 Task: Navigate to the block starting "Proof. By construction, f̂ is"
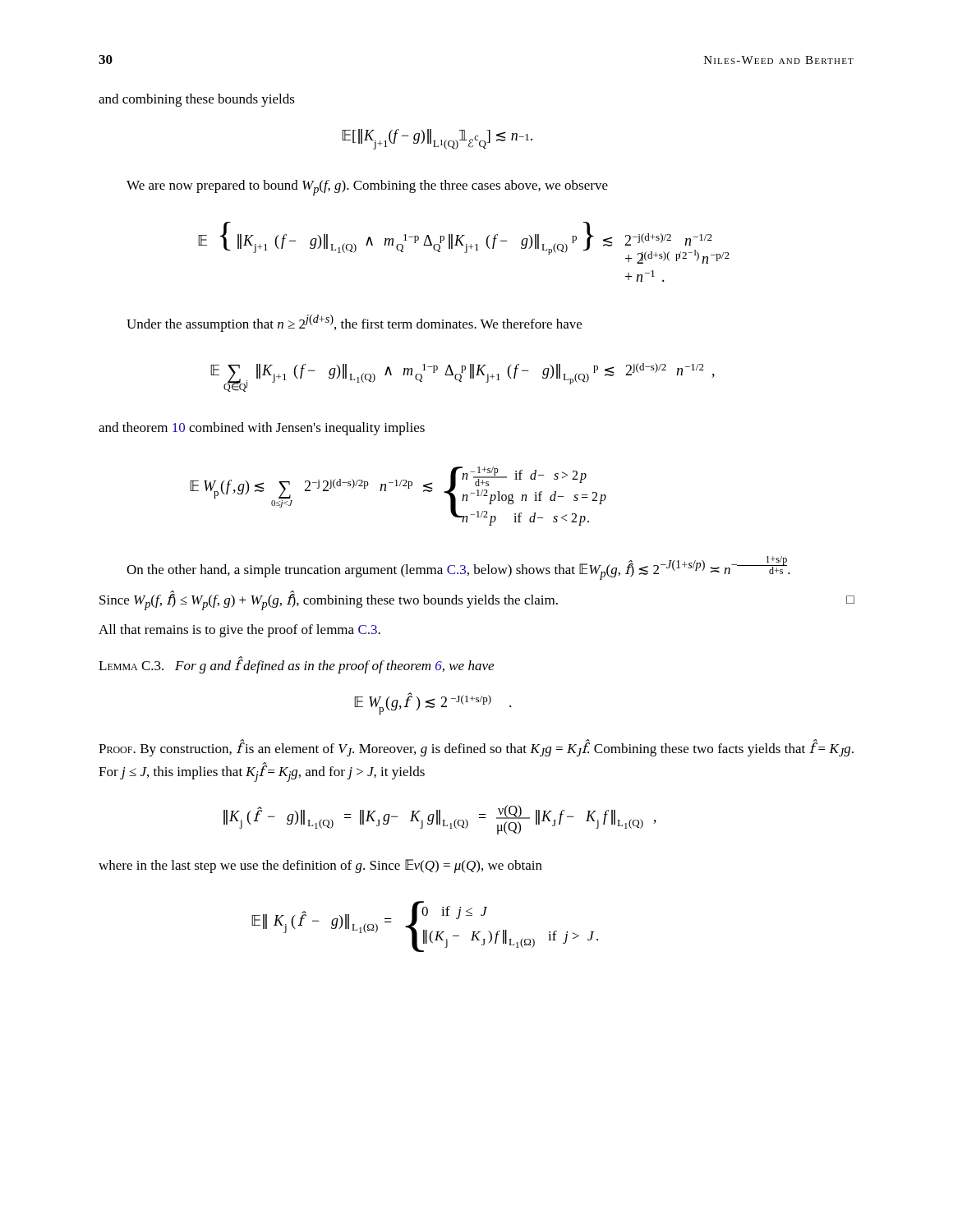click(476, 761)
